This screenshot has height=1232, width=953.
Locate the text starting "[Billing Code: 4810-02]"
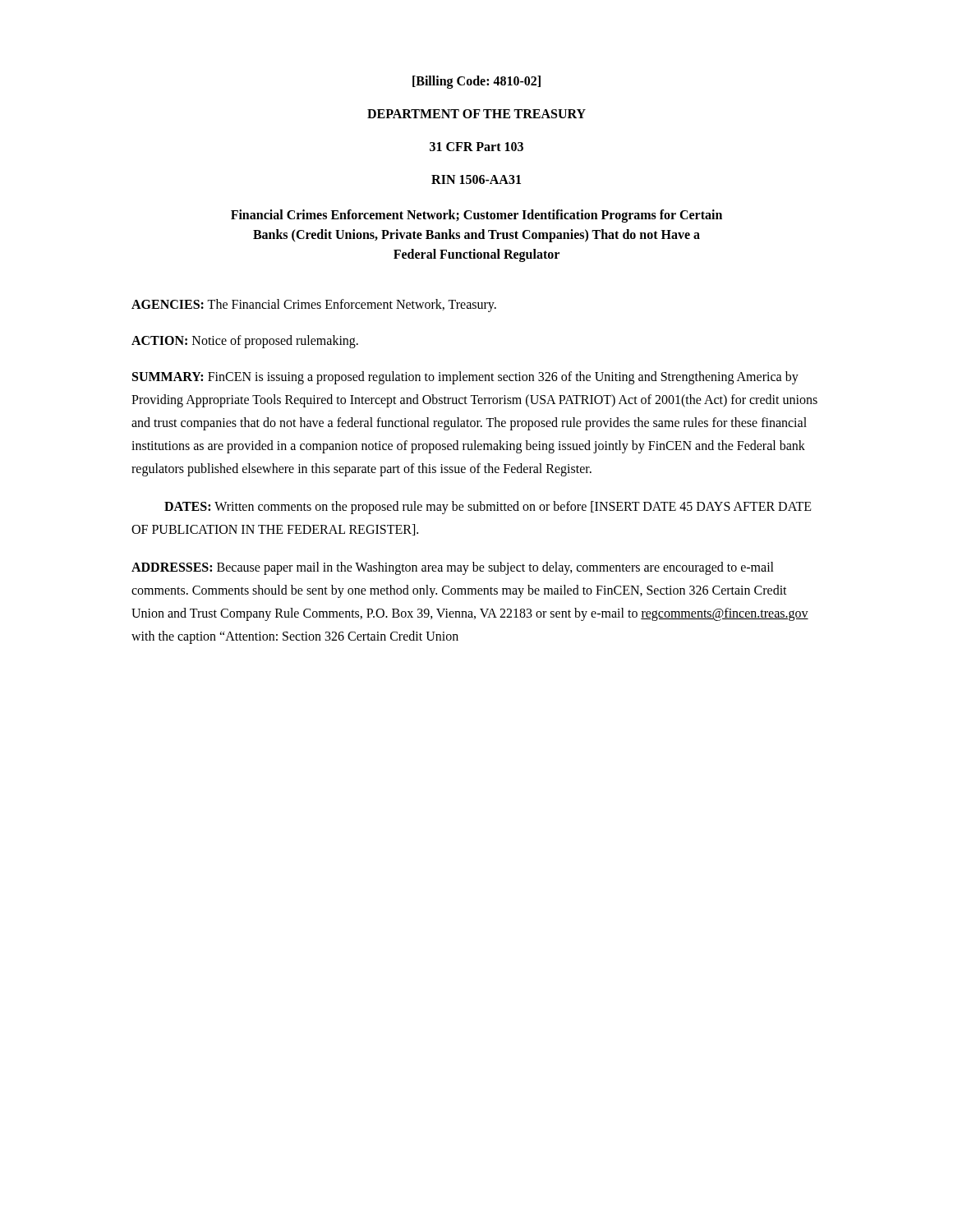pos(476,81)
